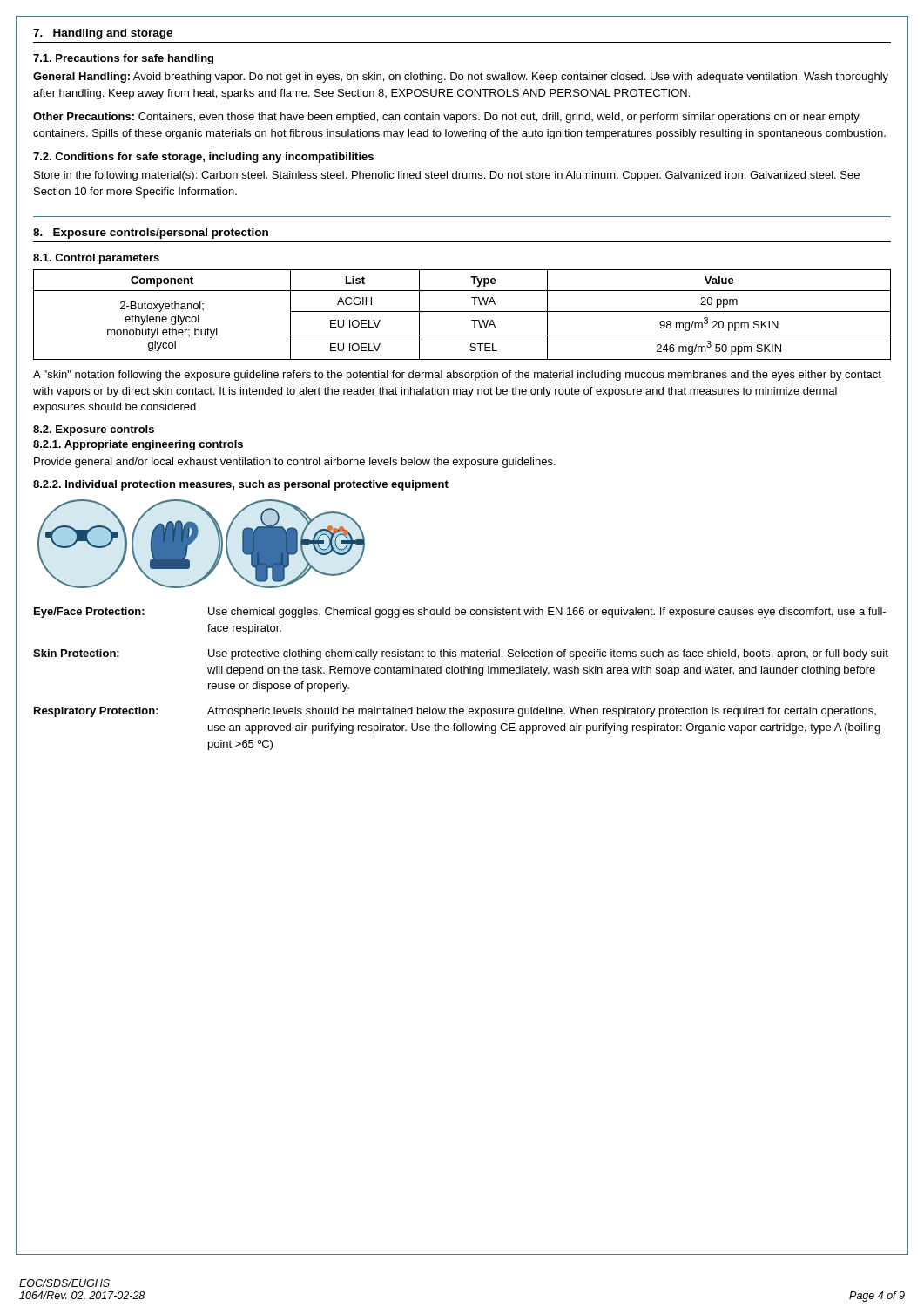Click on the text block starting "8.2.1. Appropriate engineering controls"

click(138, 444)
